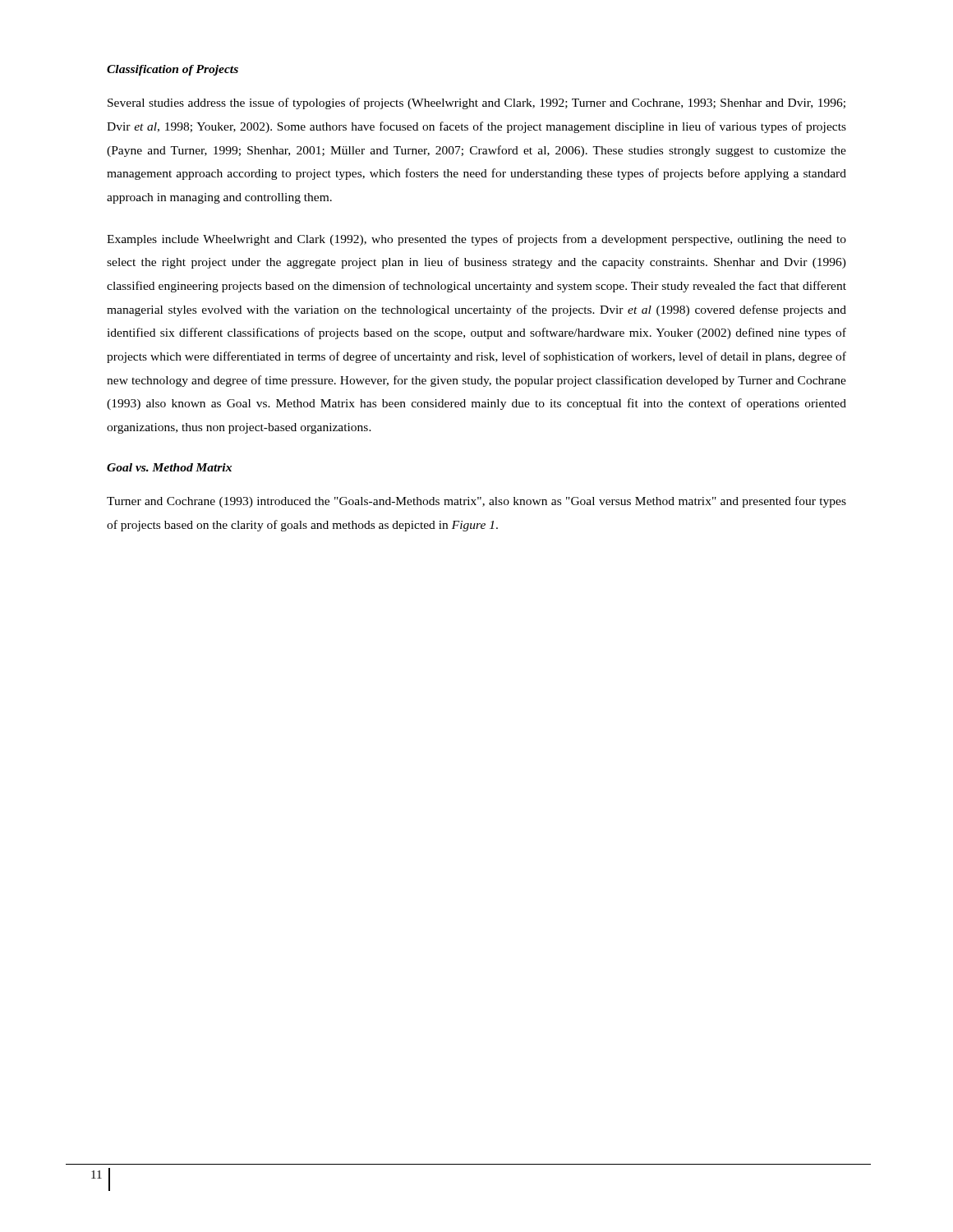The image size is (953, 1232).
Task: Locate the block of text that opens with "Turner and Cochrane (1993)"
Action: pos(476,512)
